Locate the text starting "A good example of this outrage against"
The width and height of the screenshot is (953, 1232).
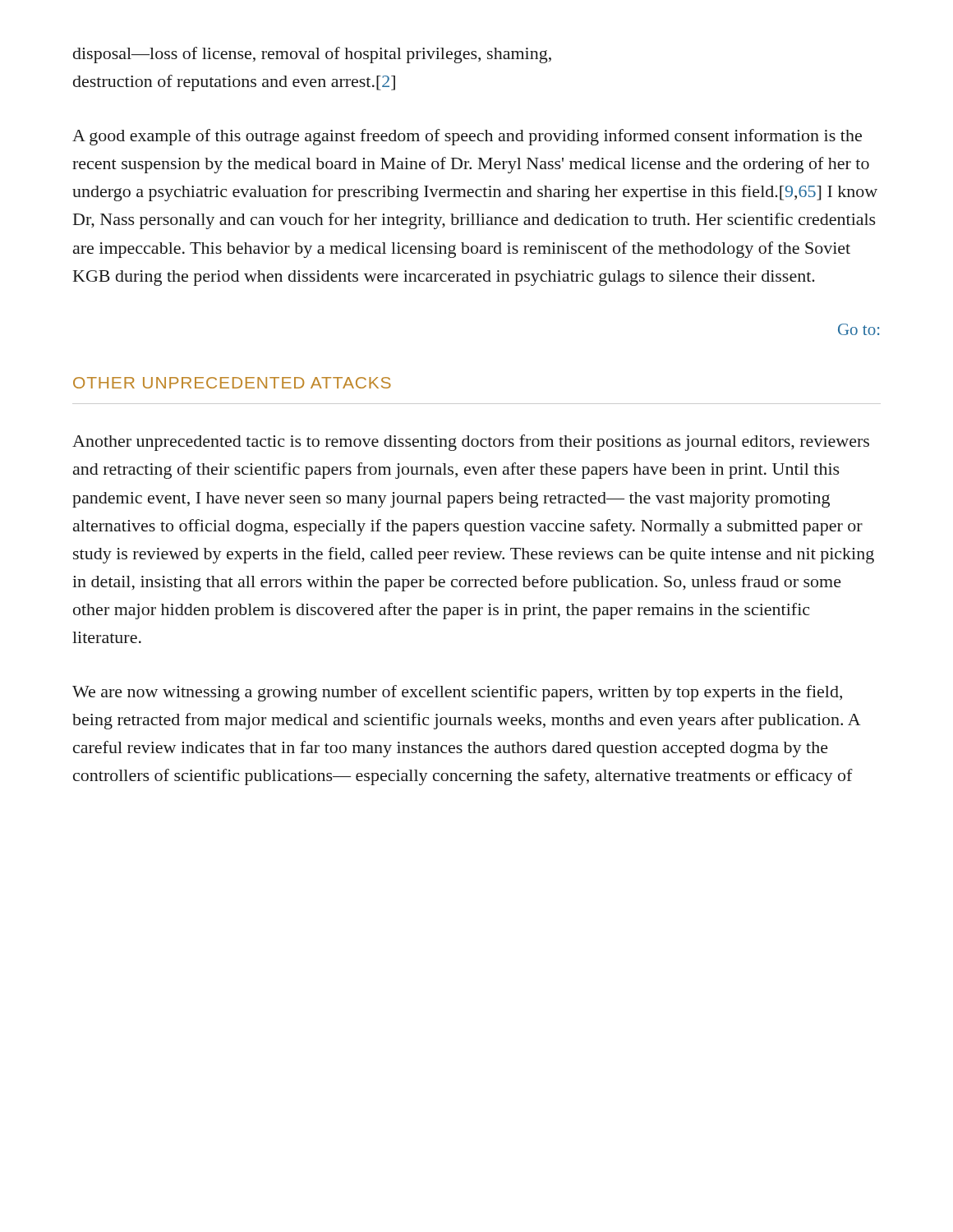475,205
